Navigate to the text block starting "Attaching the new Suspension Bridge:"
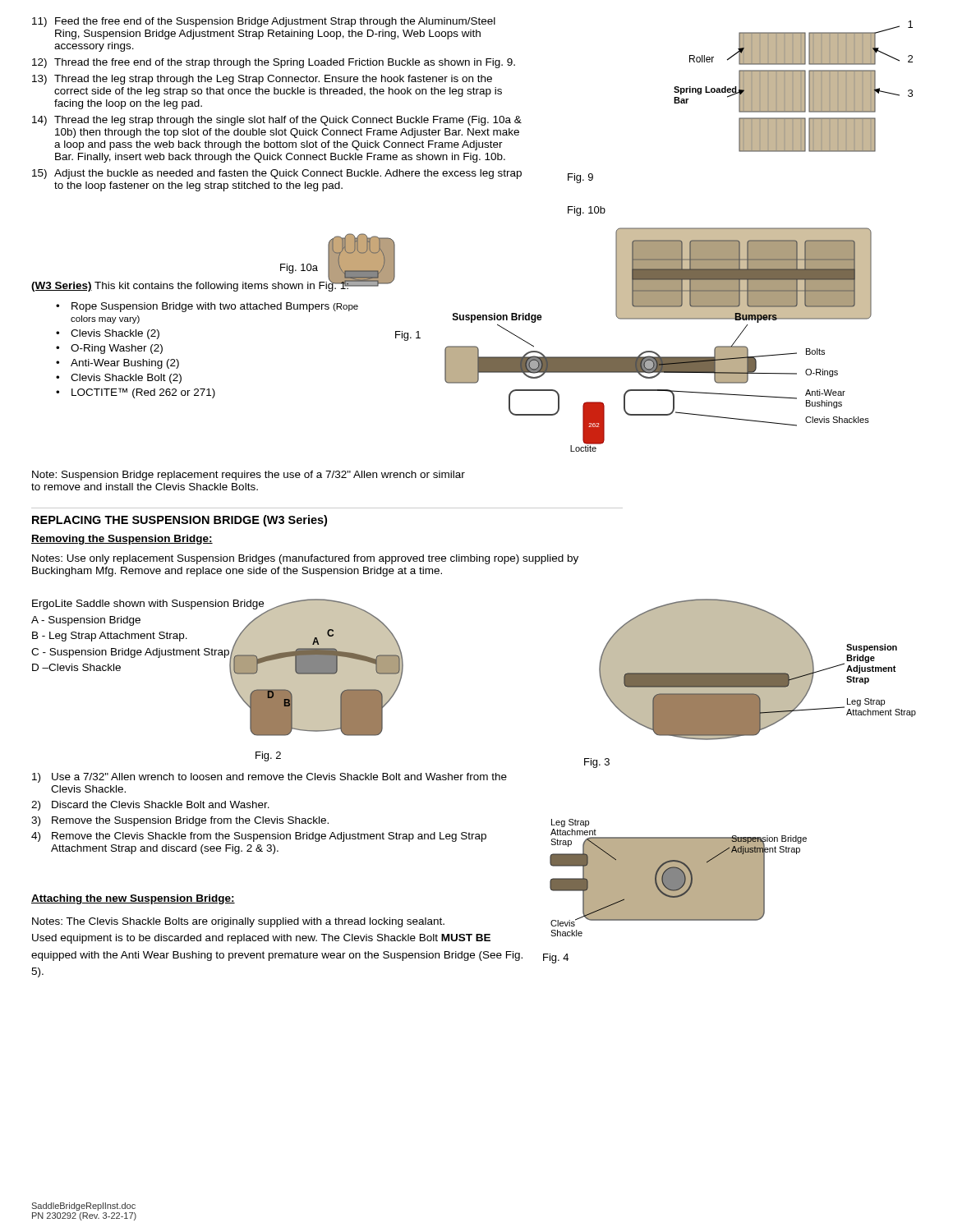The image size is (953, 1232). point(133,898)
